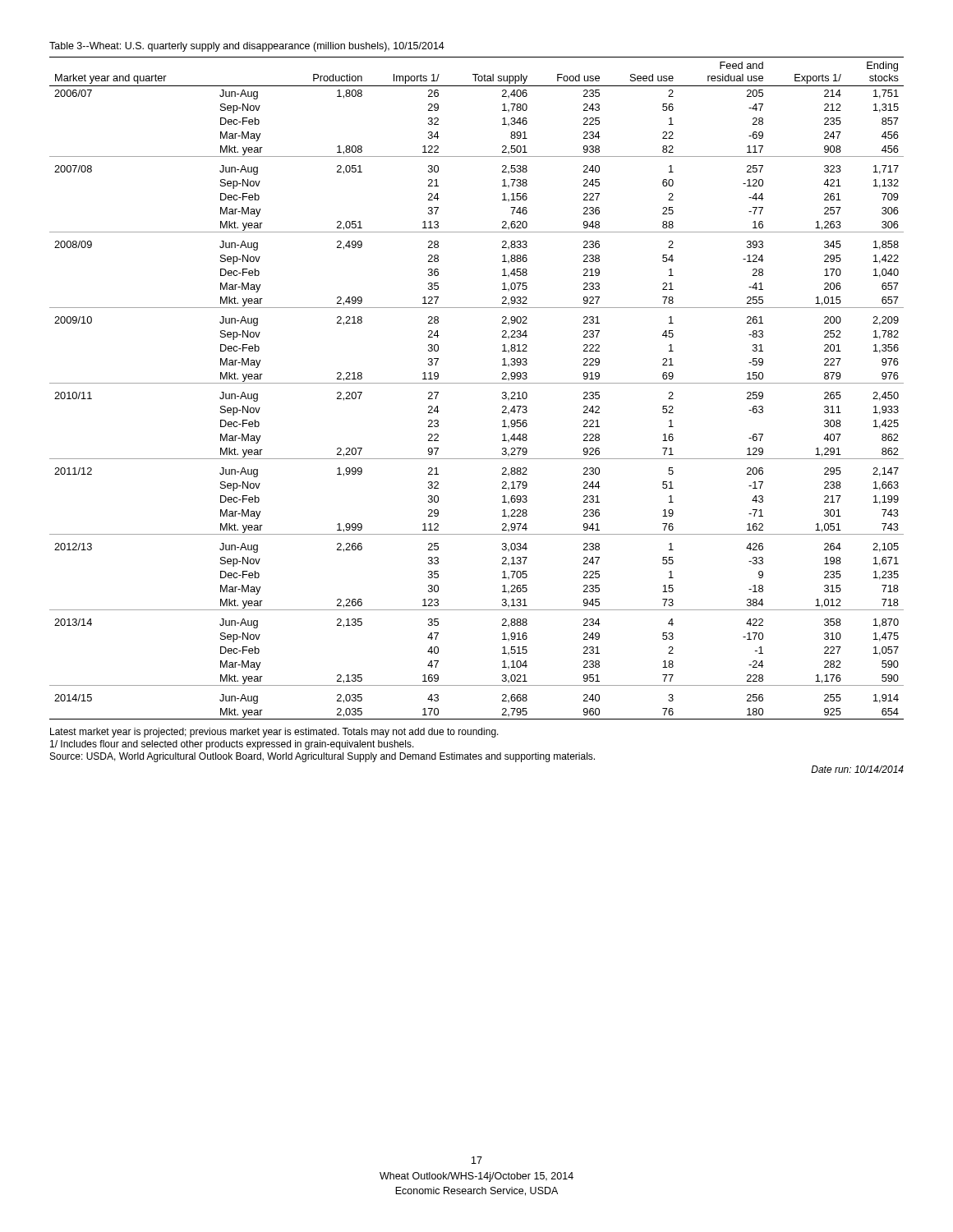Find the text block starting "Source: USDA, World Agricultural Outlook Board, World"

(x=476, y=756)
